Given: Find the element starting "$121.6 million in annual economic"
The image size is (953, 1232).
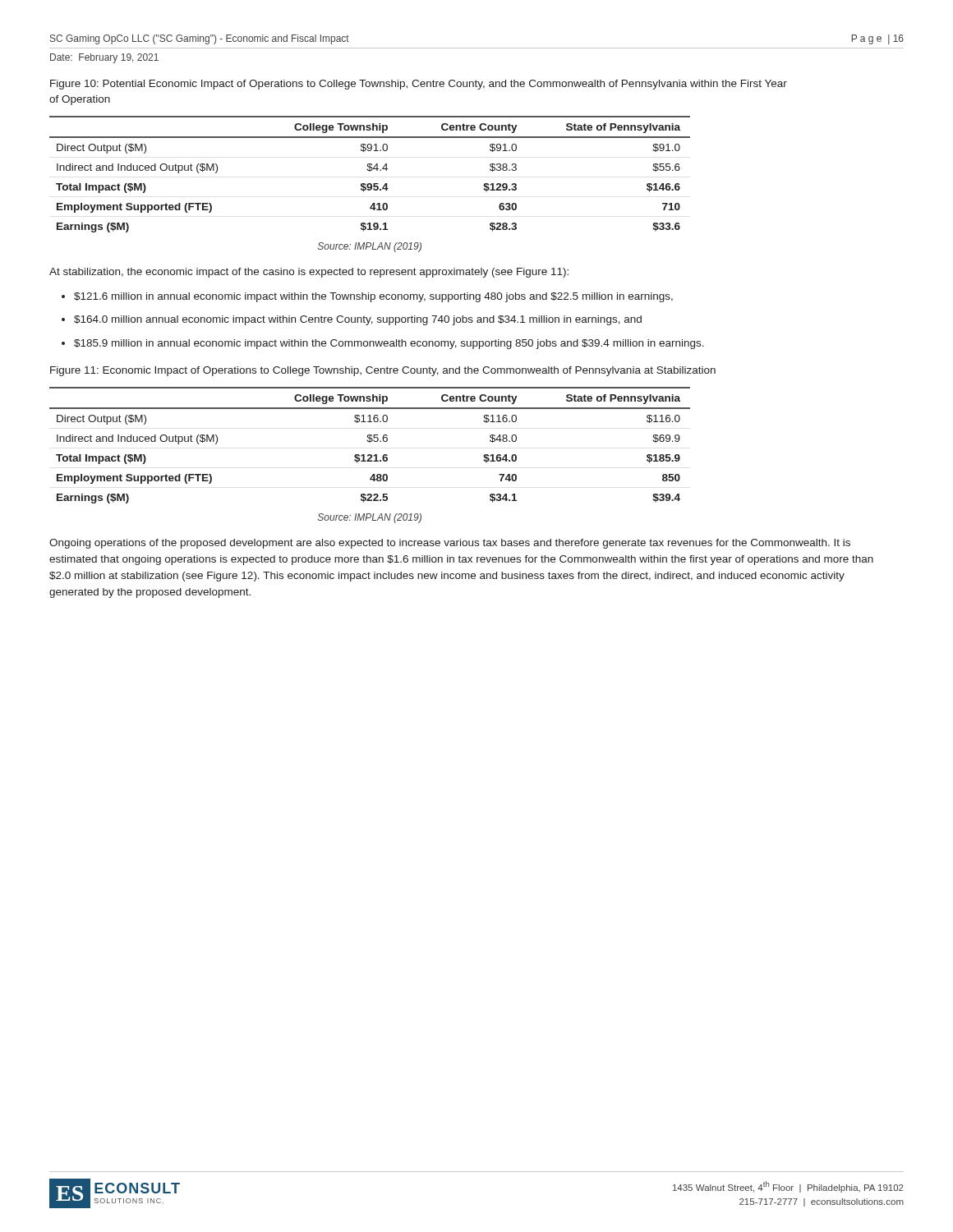Looking at the screenshot, I should click(374, 296).
